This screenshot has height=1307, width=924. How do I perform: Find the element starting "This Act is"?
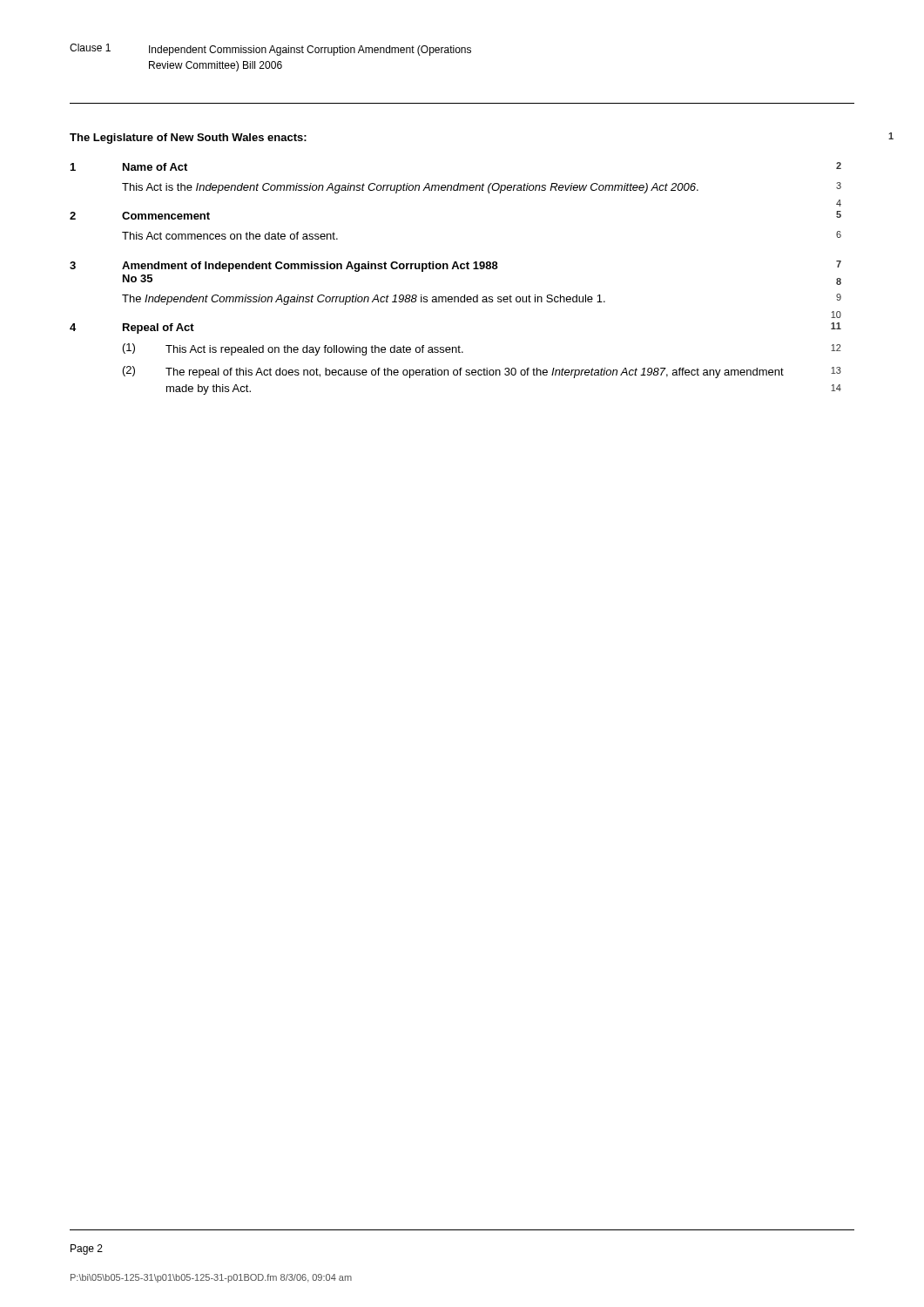pyautogui.click(x=466, y=187)
